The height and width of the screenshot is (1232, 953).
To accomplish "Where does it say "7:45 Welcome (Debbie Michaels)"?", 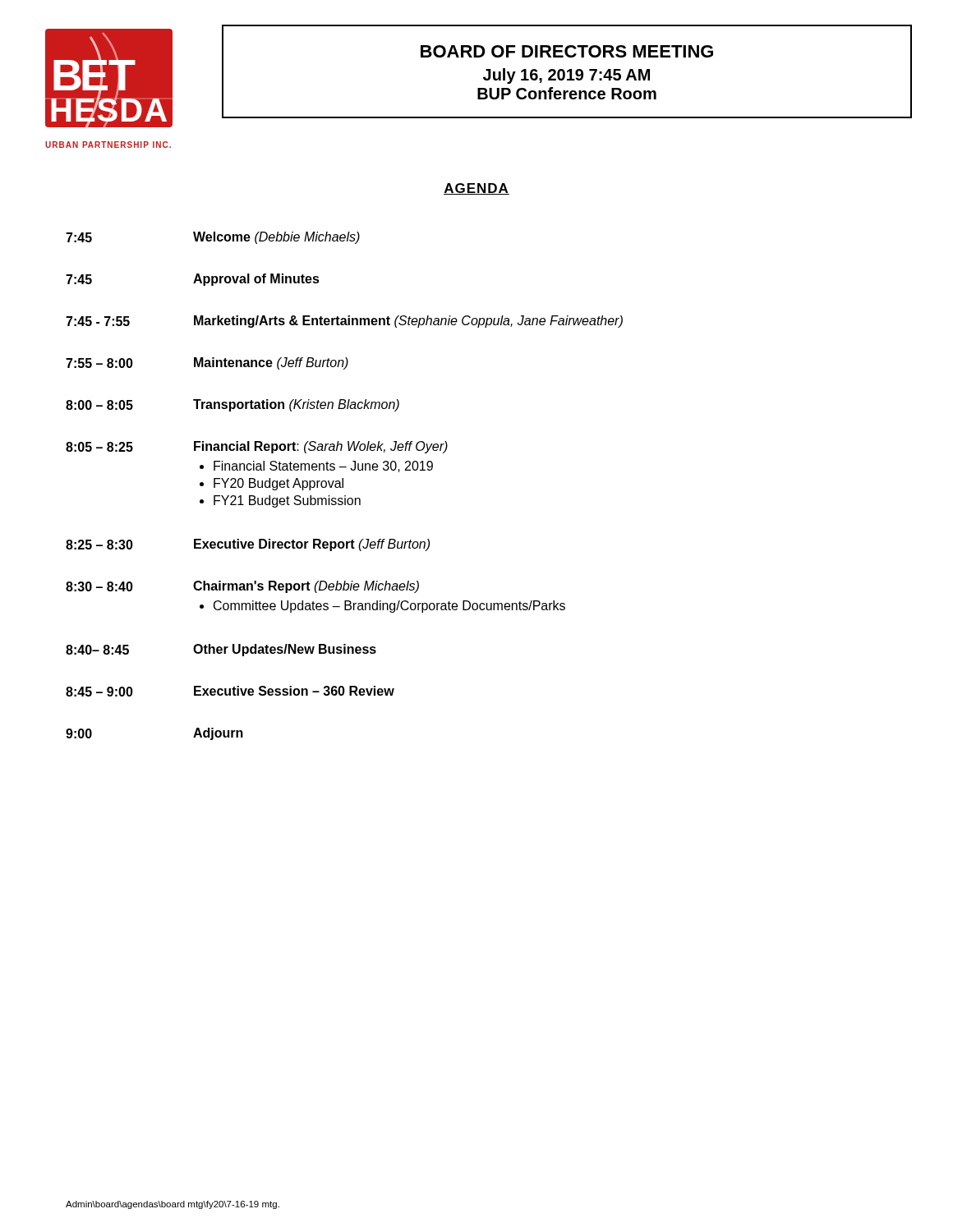I will 213,238.
